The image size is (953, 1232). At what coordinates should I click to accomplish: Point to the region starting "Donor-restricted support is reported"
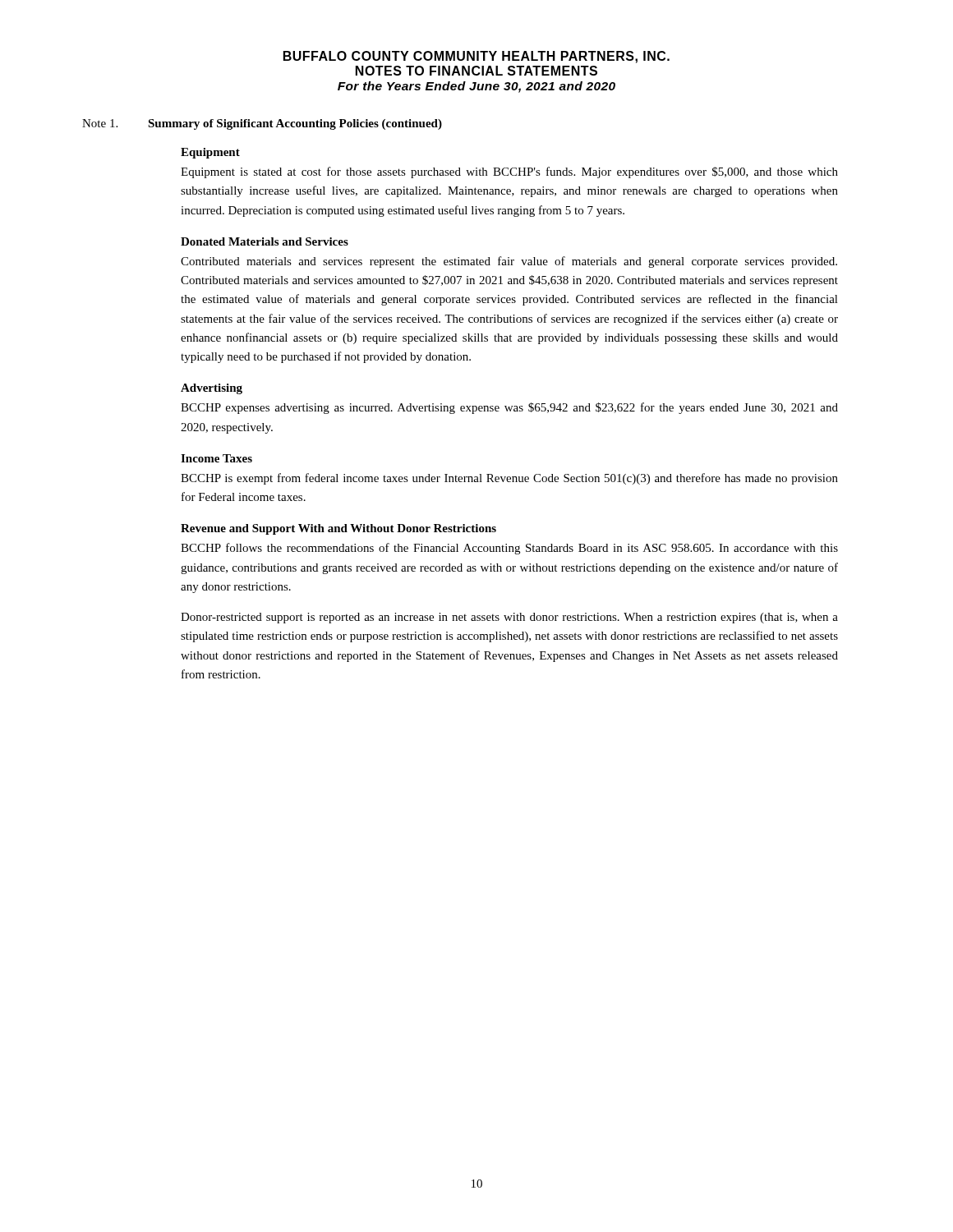tap(509, 645)
